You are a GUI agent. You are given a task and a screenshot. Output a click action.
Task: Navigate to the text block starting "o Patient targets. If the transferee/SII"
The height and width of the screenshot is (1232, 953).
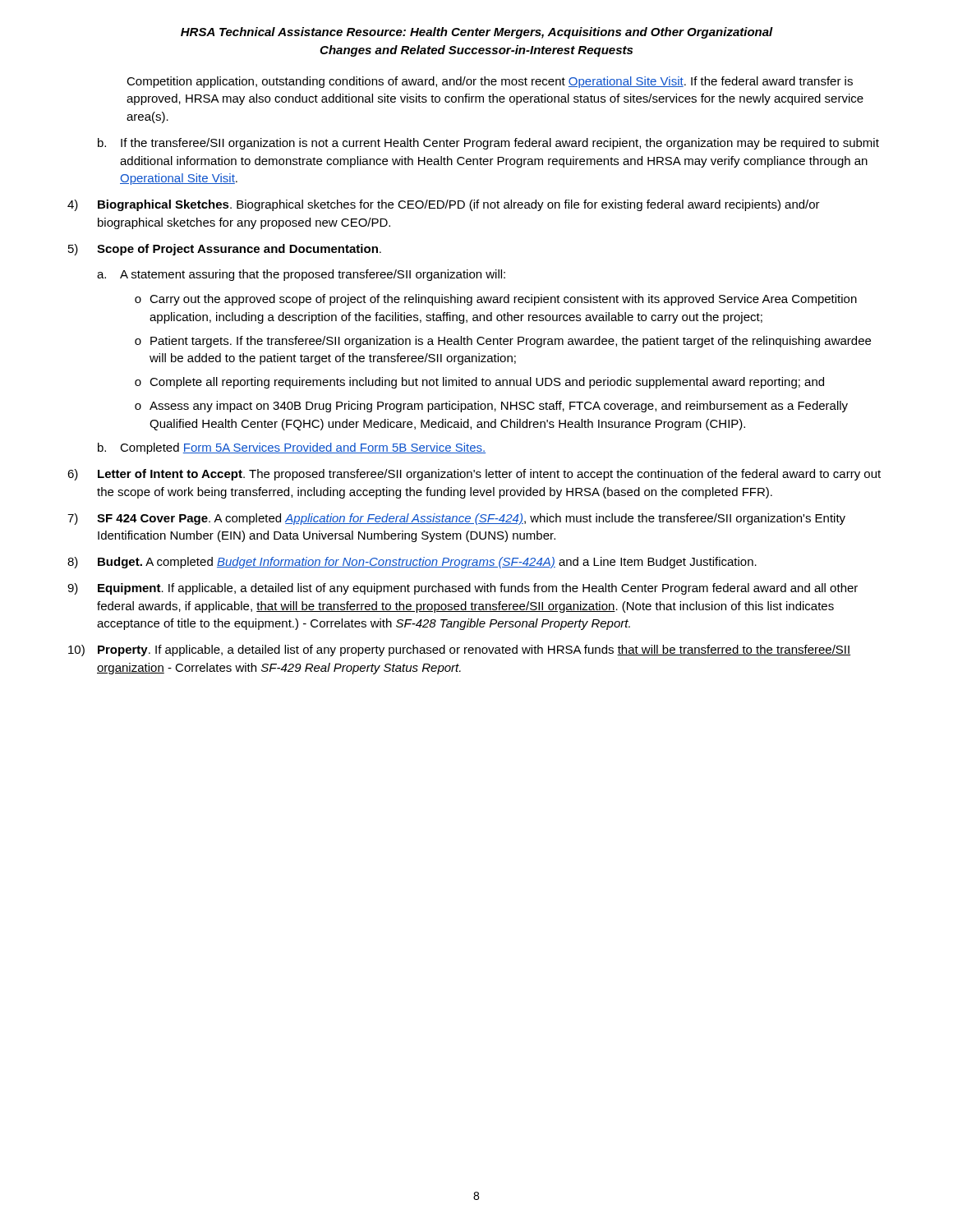point(506,349)
